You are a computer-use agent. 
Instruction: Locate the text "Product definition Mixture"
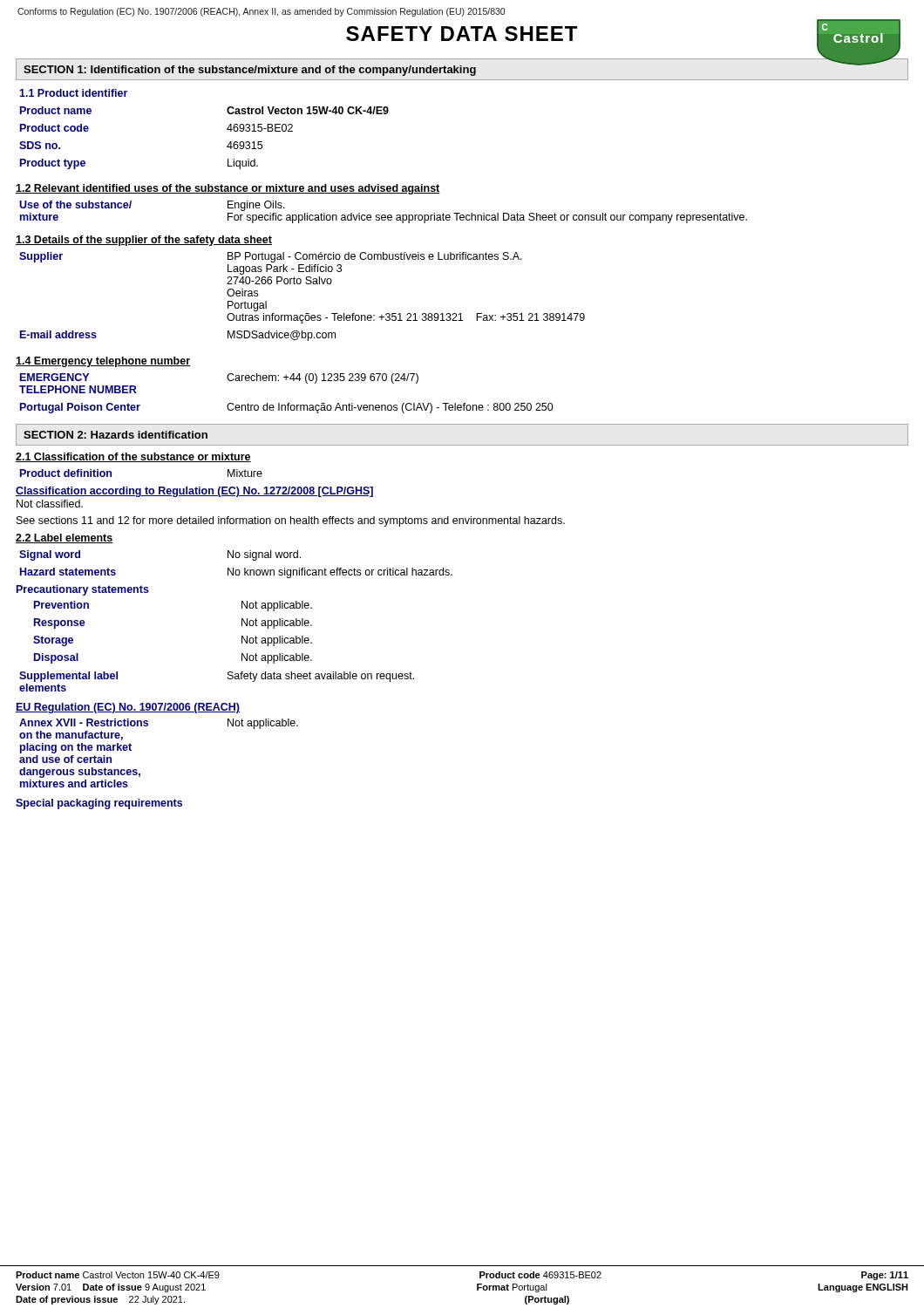coord(73,472)
